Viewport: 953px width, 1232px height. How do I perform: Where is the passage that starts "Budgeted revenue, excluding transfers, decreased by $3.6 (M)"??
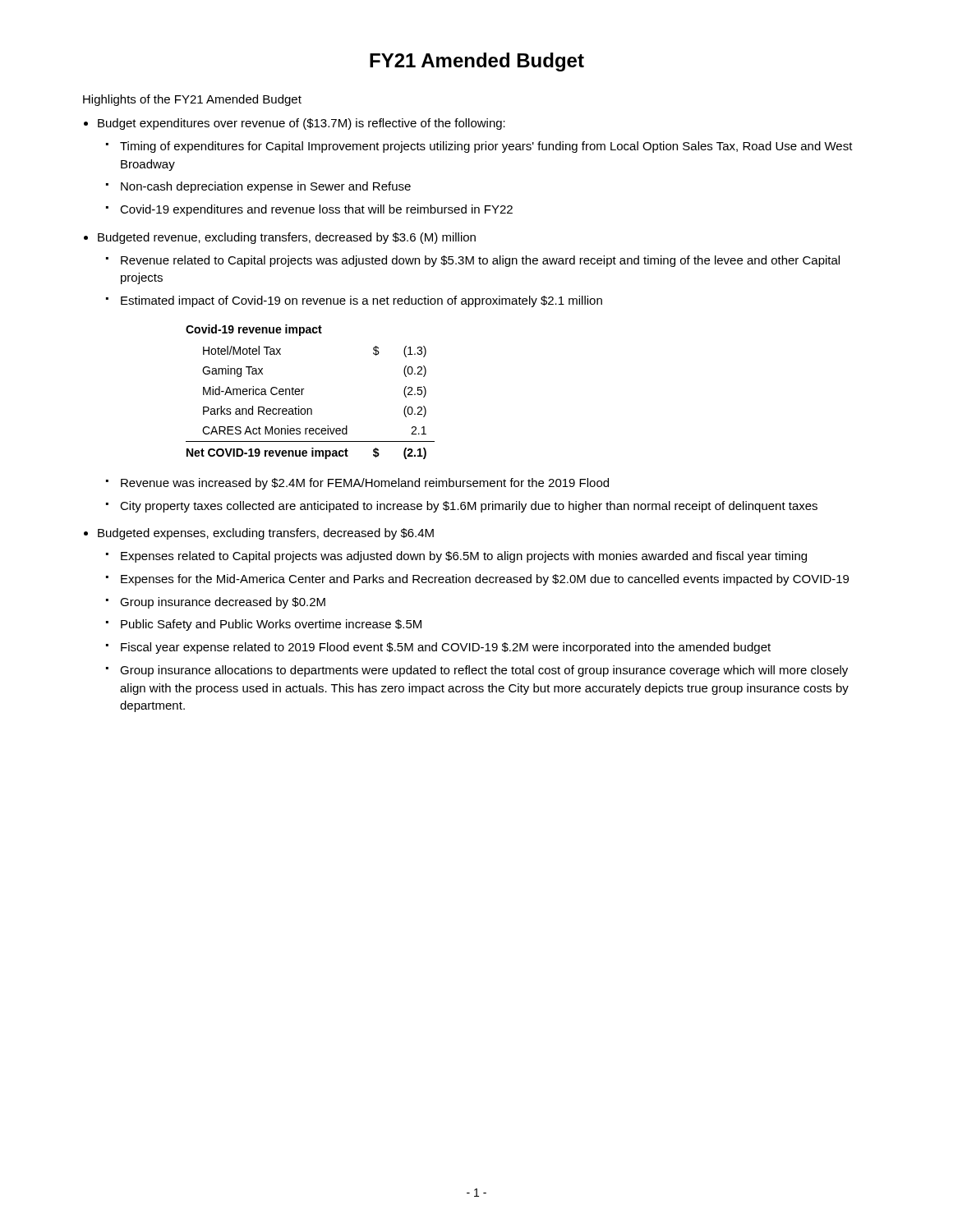[x=287, y=238]
